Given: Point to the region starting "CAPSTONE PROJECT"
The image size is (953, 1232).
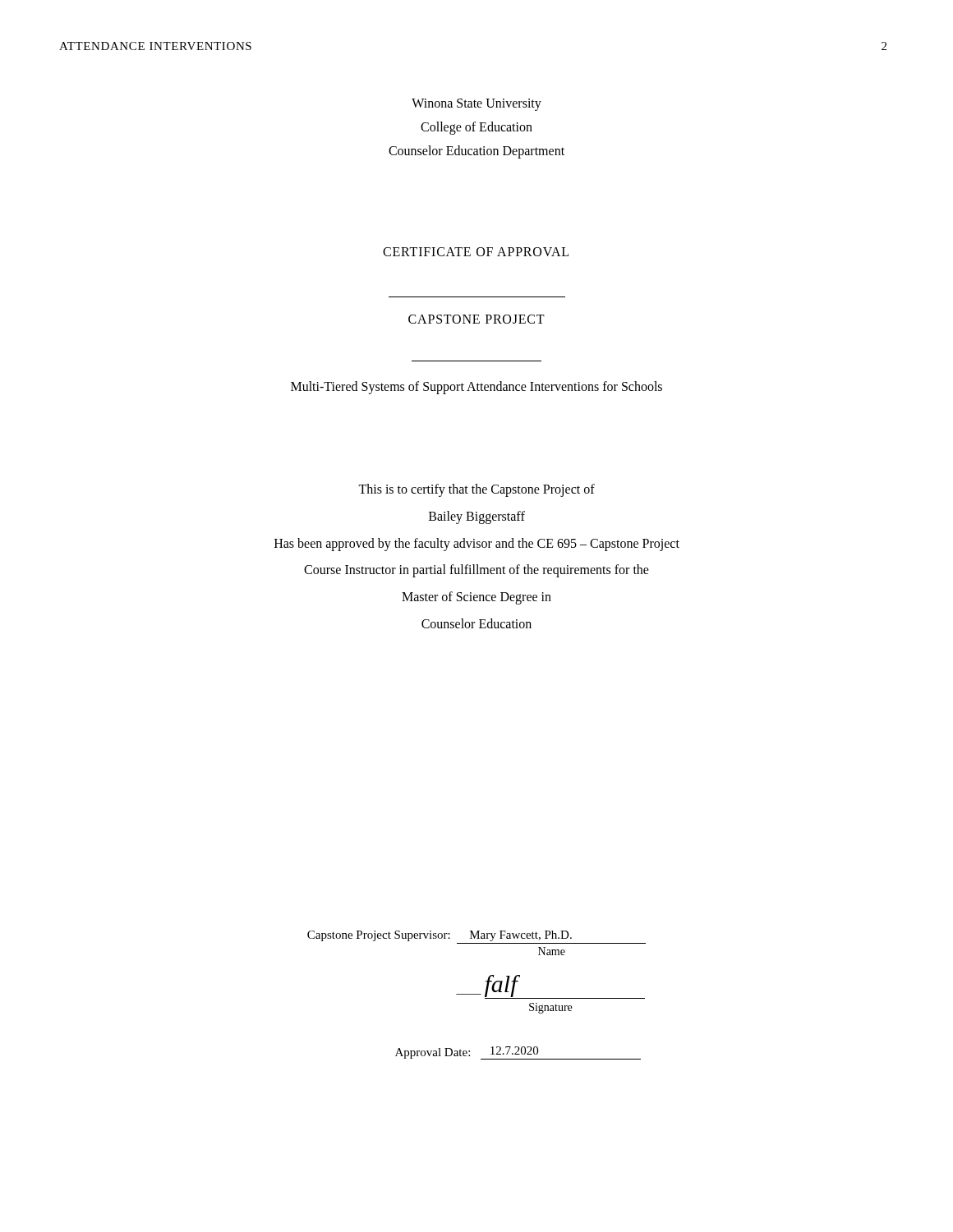Looking at the screenshot, I should coord(476,319).
